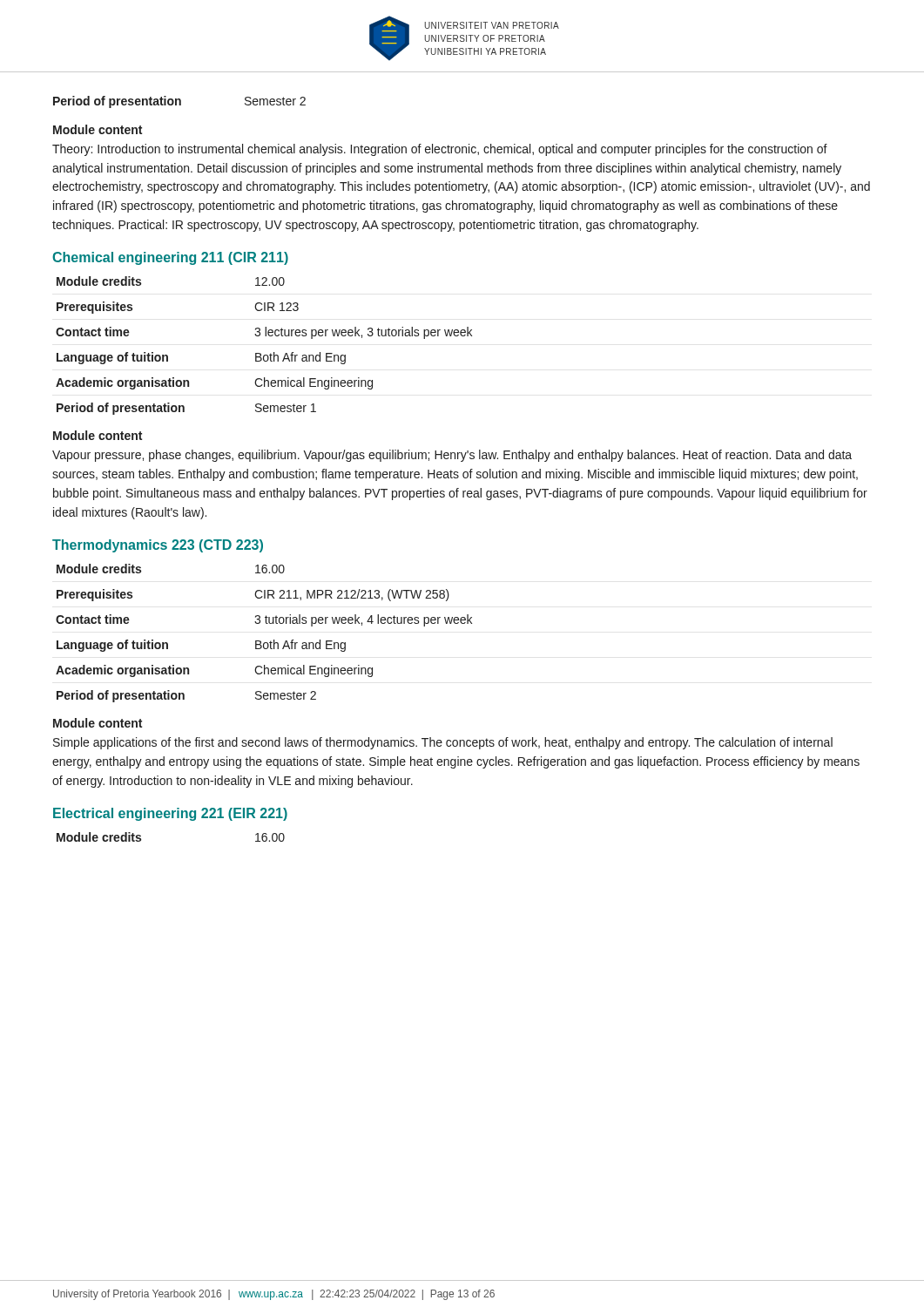Click on the block starting "Chemical engineering 211"
This screenshot has width=924, height=1307.
coord(170,258)
